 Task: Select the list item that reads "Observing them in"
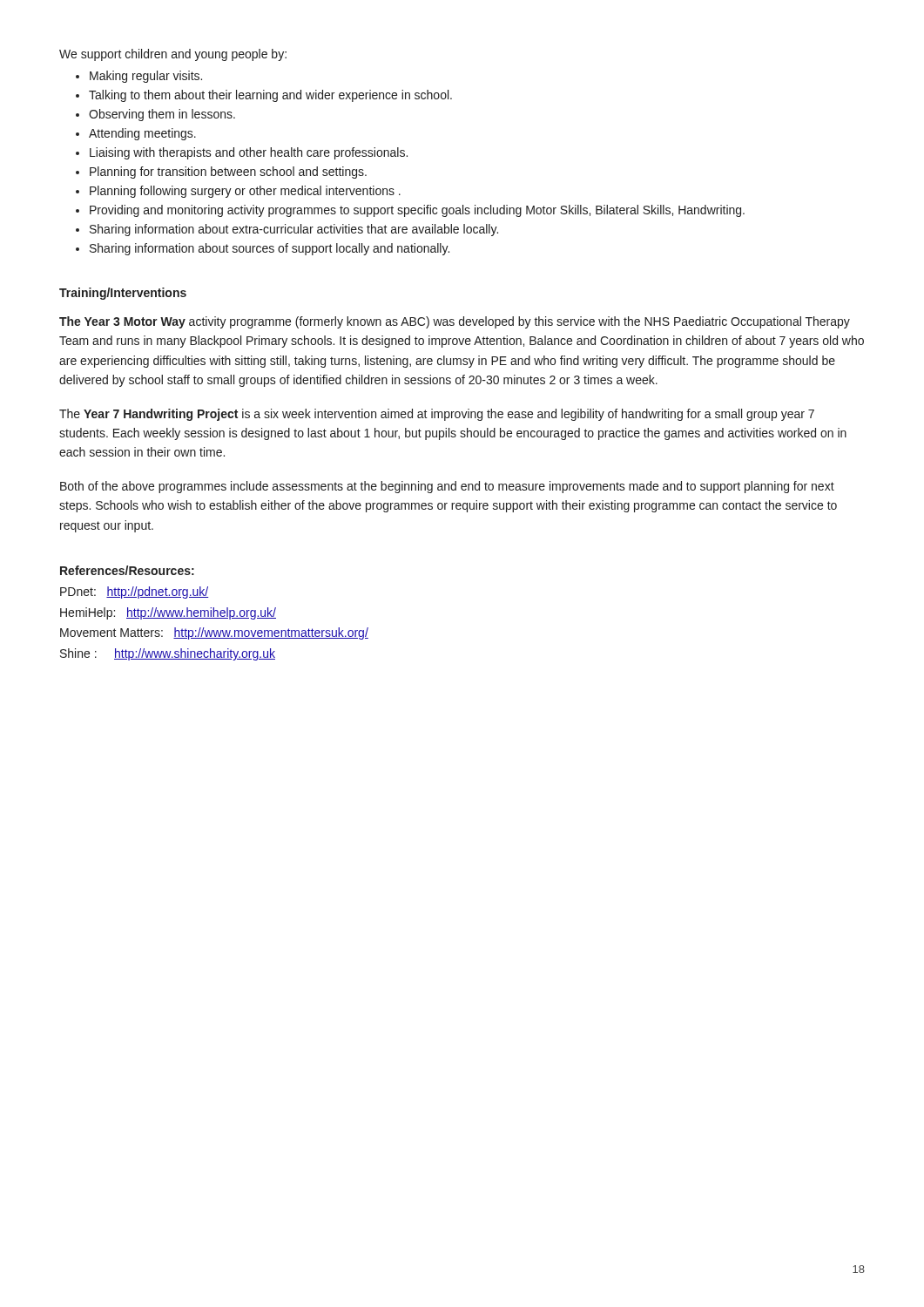pyautogui.click(x=162, y=114)
